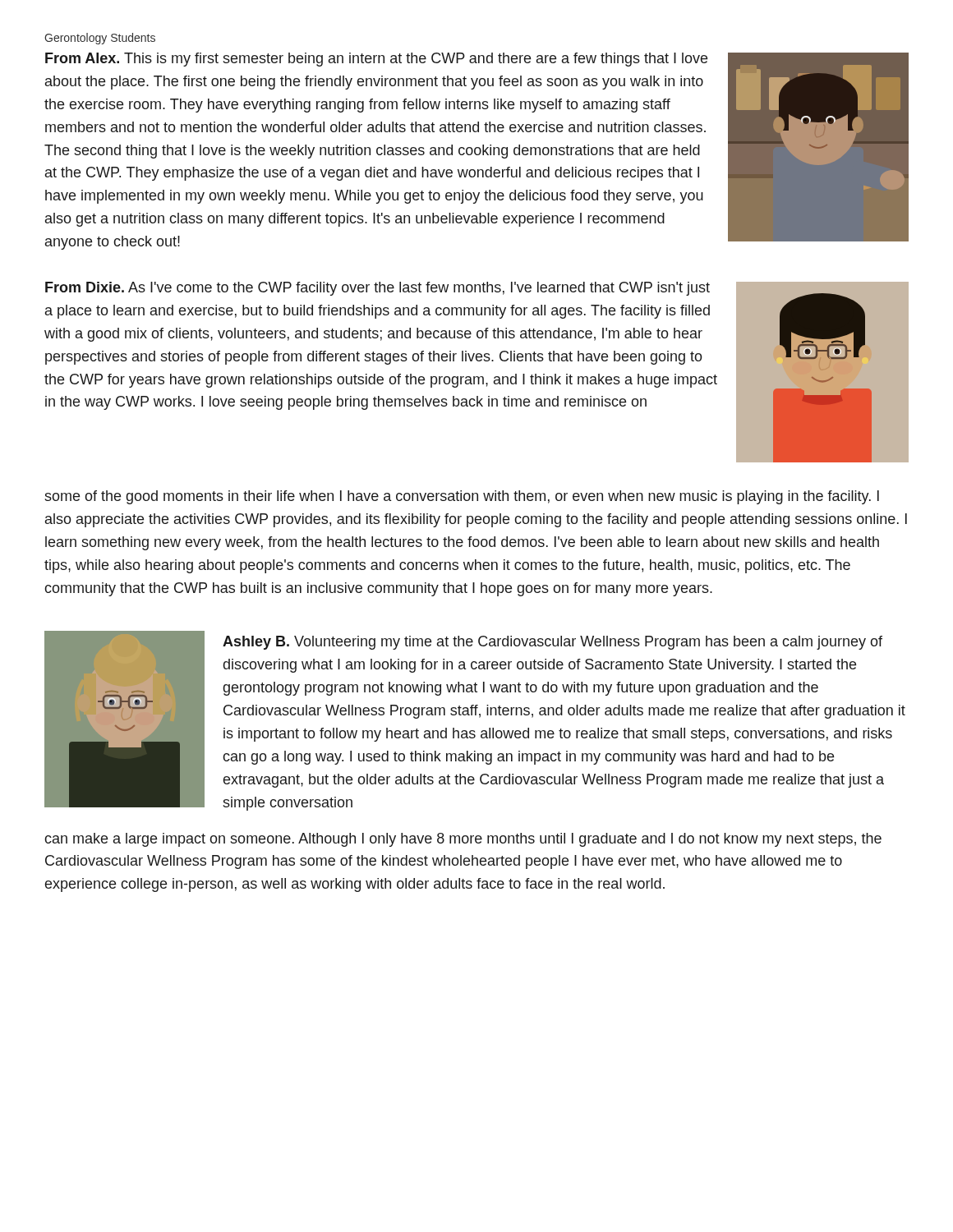The width and height of the screenshot is (953, 1232).
Task: Select the text block that reads "some of the good moments in their life"
Action: point(476,543)
